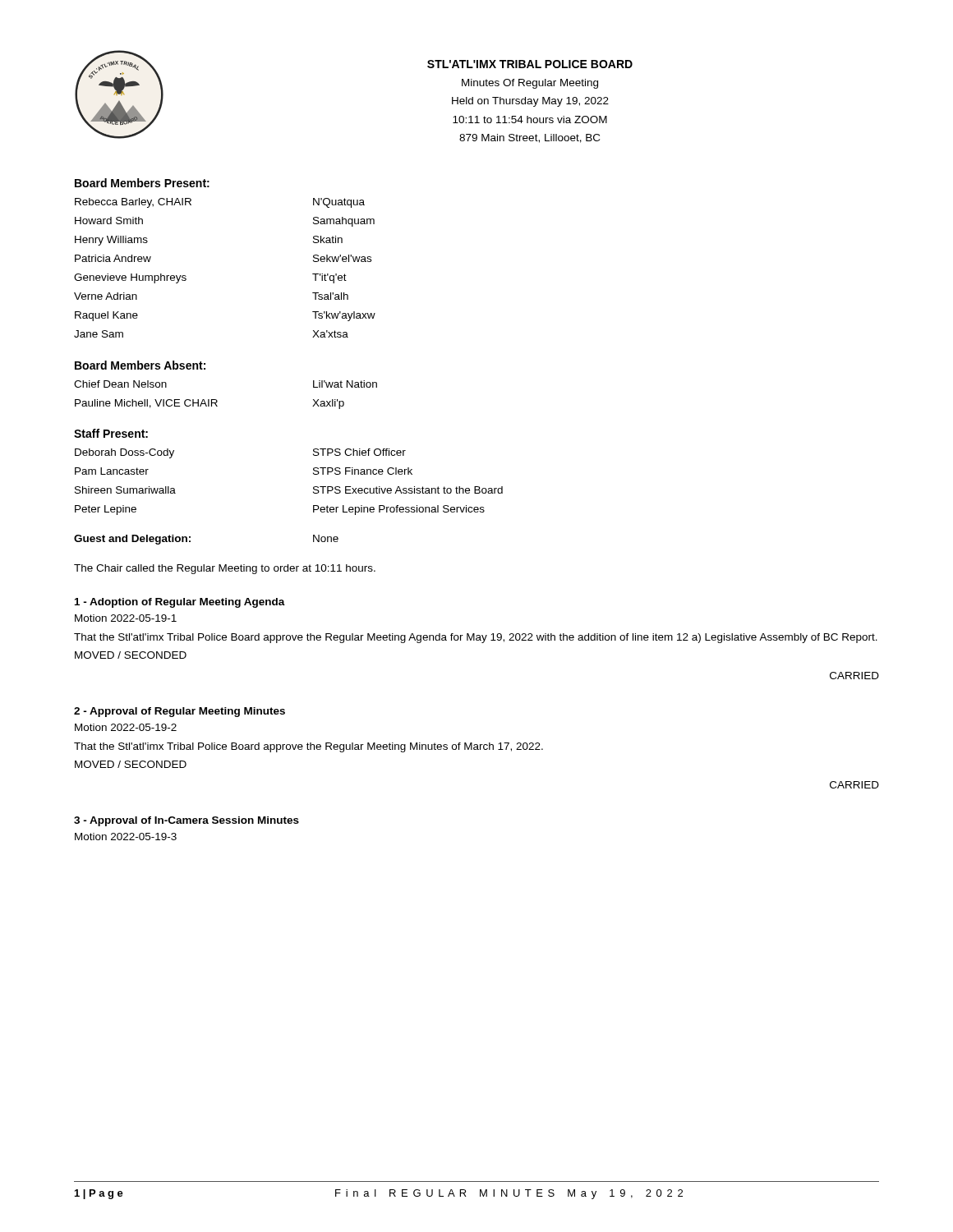Image resolution: width=953 pixels, height=1232 pixels.
Task: Find the region starting "STL'ATL'IMX TRIBAL POLICE BOARD"
Action: pyautogui.click(x=530, y=64)
